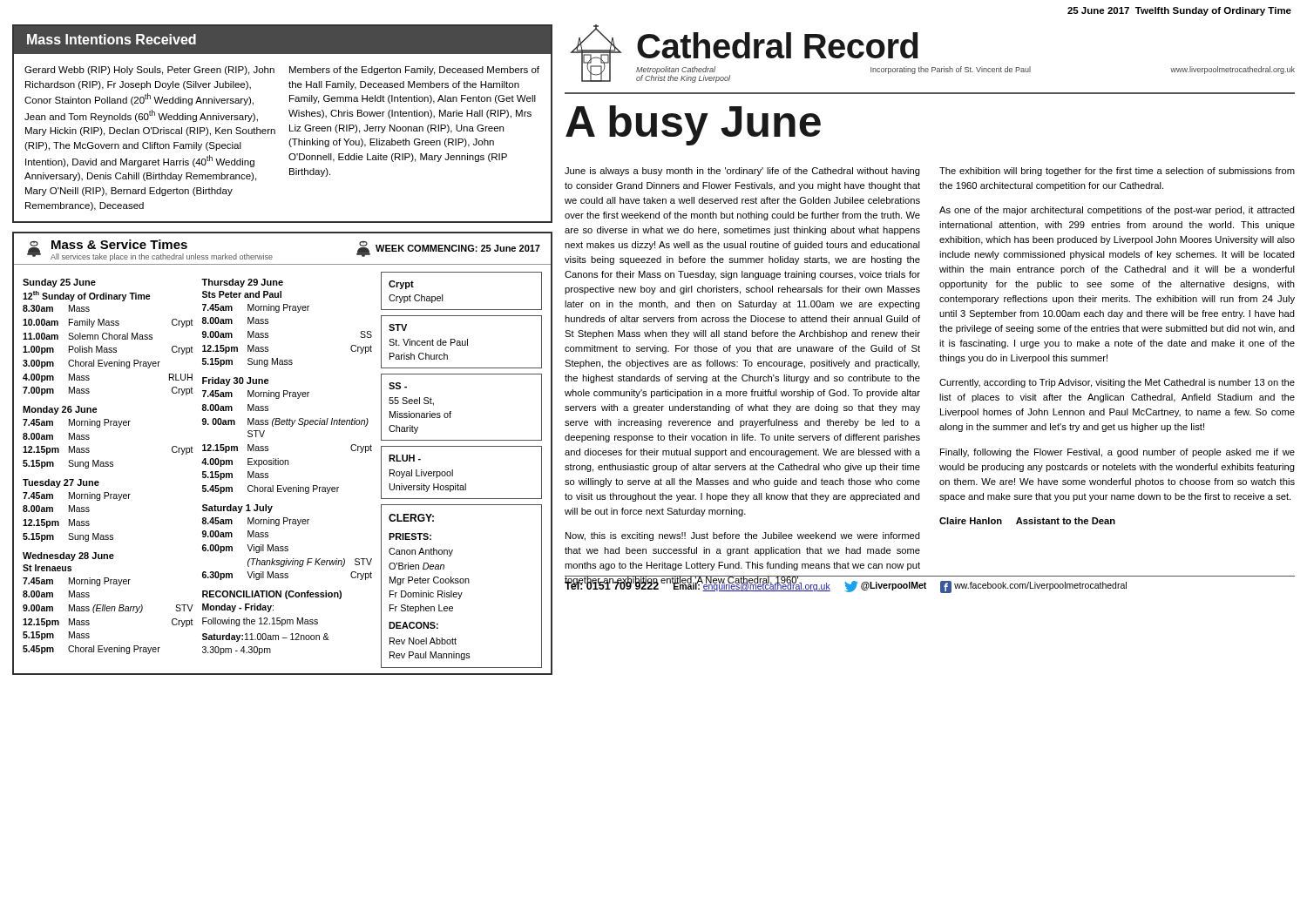Screen dimensions: 924x1307
Task: Locate the text block with the text "CLERGY: PRIESTS: Canon AnthonyO'Brien Dean"
Action: click(461, 585)
